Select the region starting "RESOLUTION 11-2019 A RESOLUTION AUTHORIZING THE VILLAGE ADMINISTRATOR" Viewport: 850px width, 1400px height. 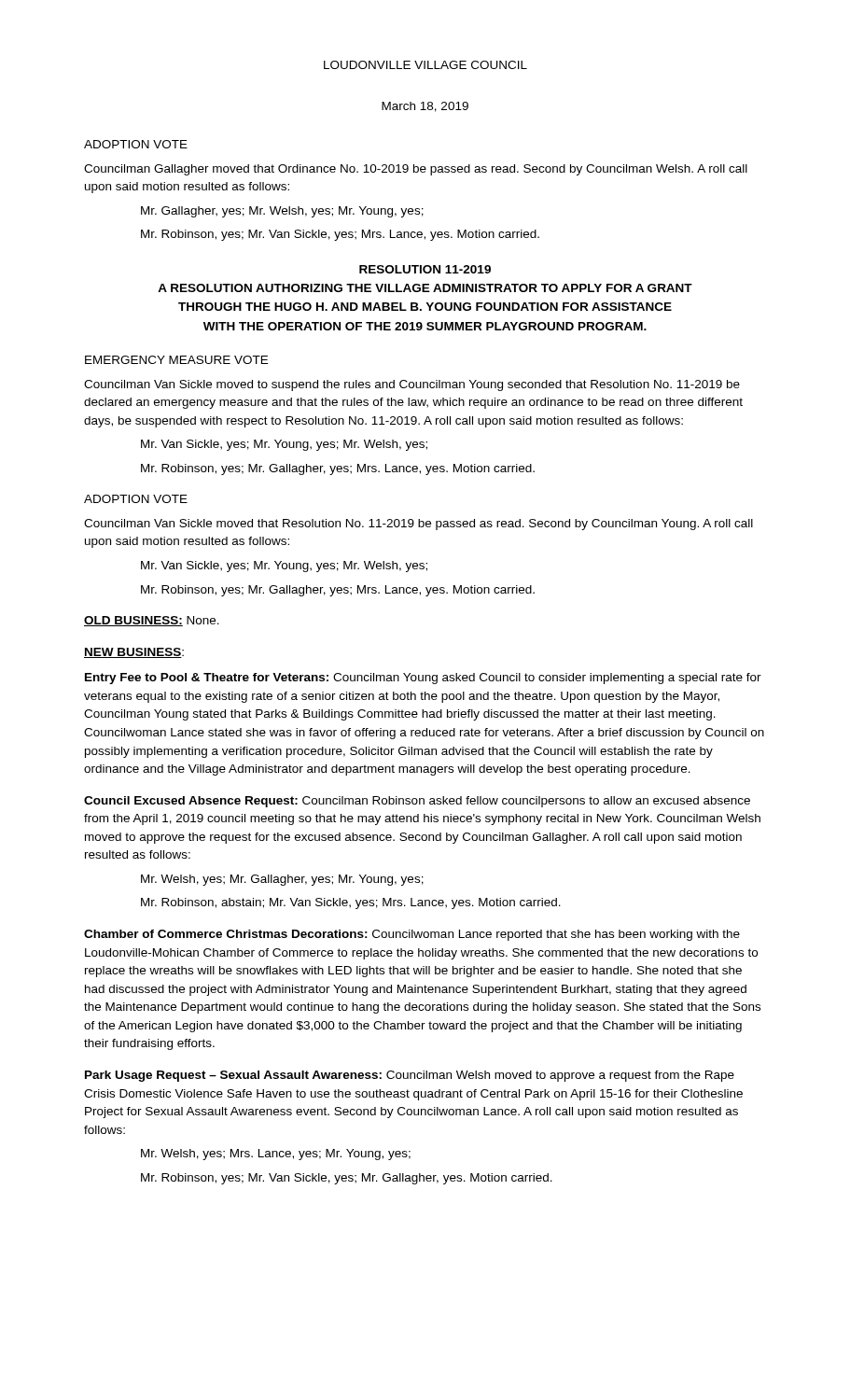425,298
